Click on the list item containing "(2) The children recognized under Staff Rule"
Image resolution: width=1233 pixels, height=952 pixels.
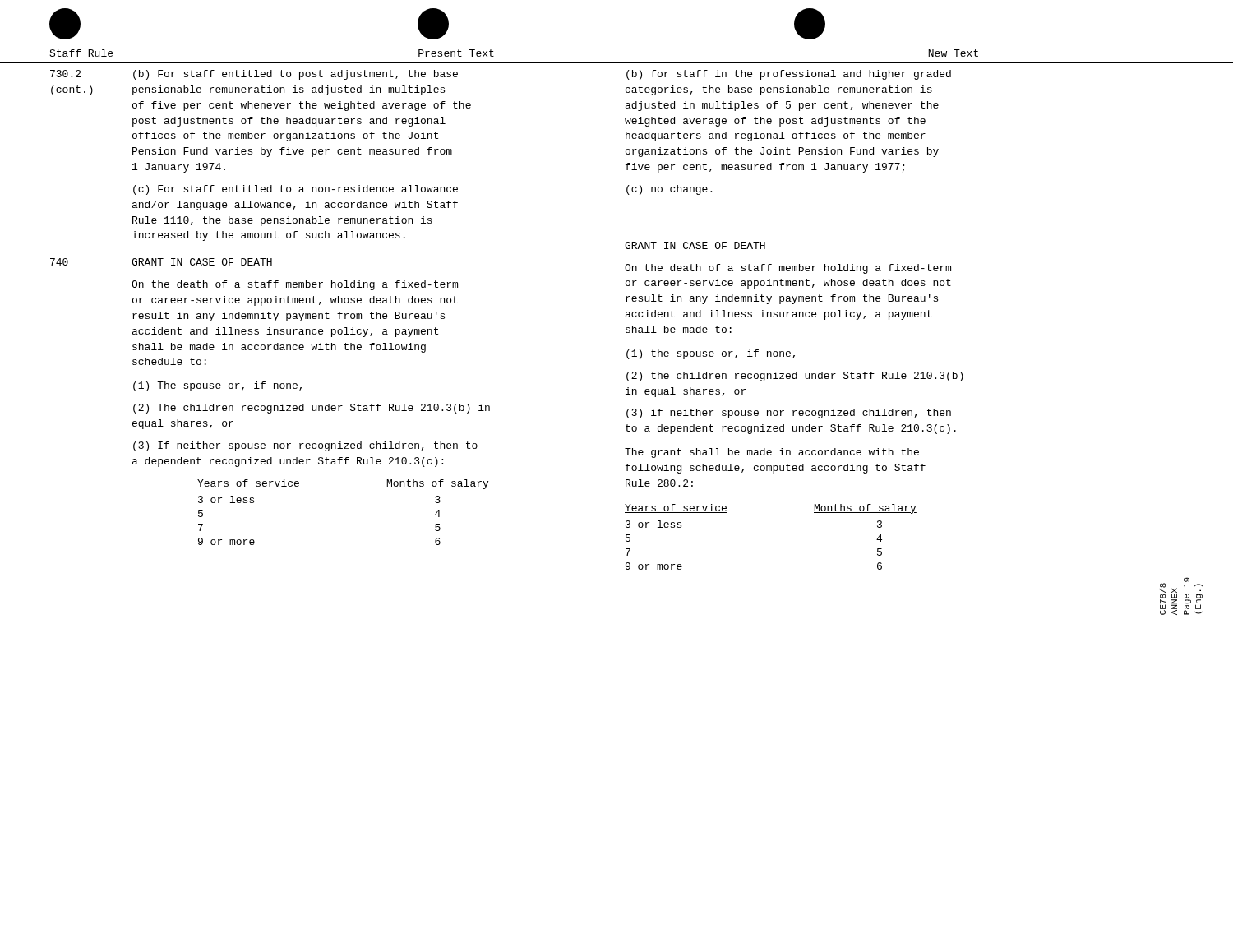pyautogui.click(x=311, y=416)
